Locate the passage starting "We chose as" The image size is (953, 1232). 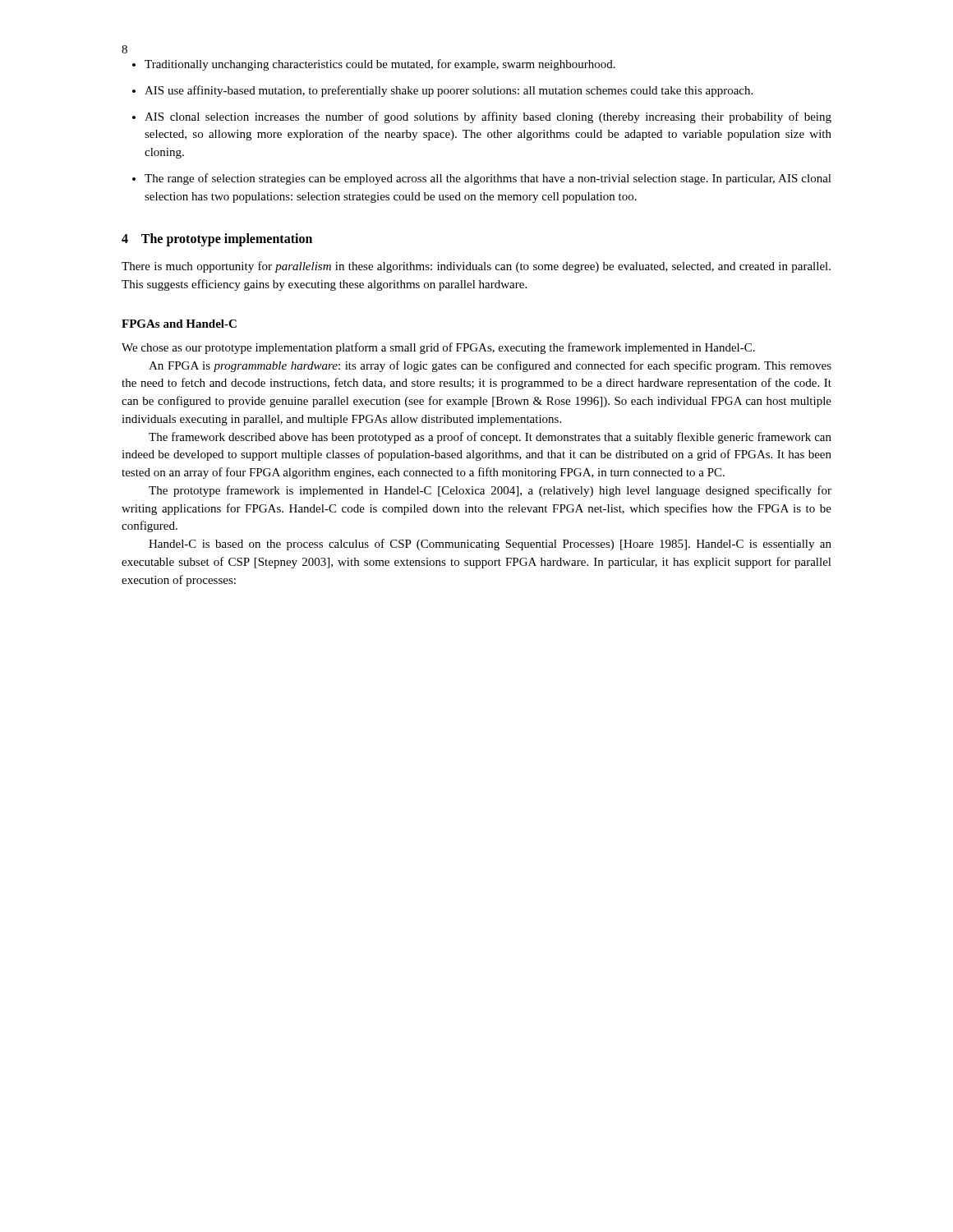[476, 464]
